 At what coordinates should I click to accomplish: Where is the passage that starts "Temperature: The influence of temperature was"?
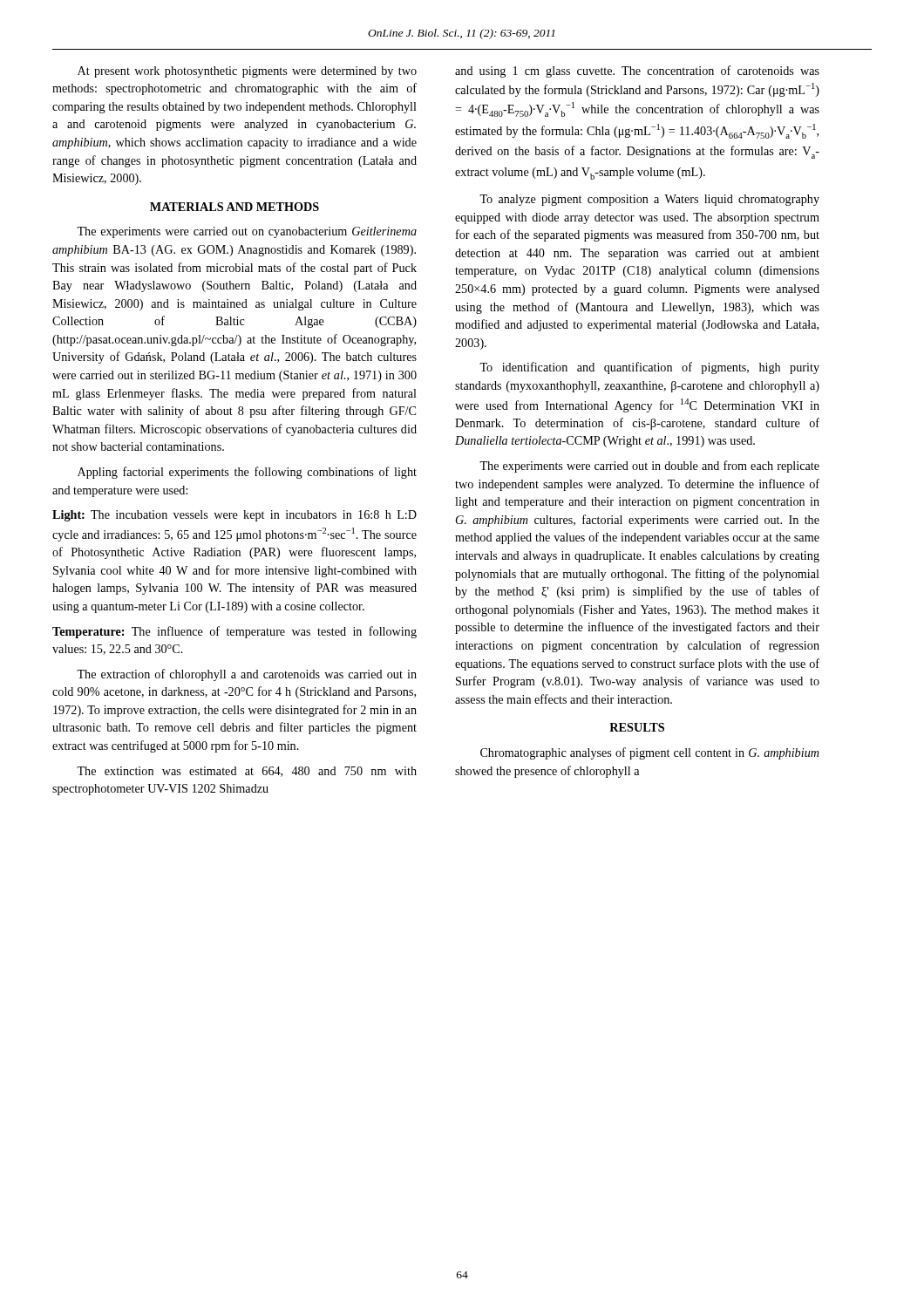pyautogui.click(x=234, y=640)
